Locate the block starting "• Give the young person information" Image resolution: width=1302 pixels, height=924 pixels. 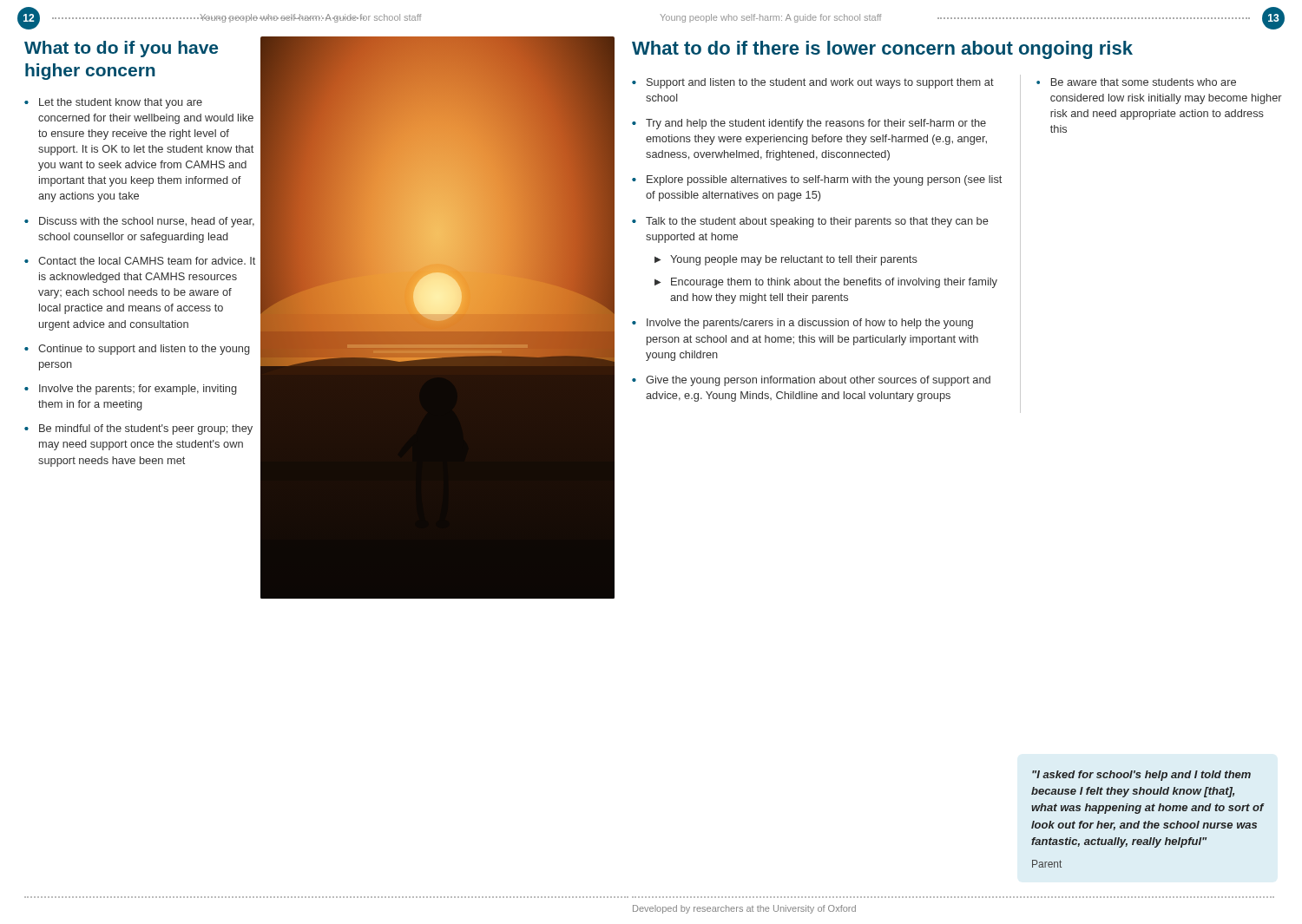[x=811, y=387]
